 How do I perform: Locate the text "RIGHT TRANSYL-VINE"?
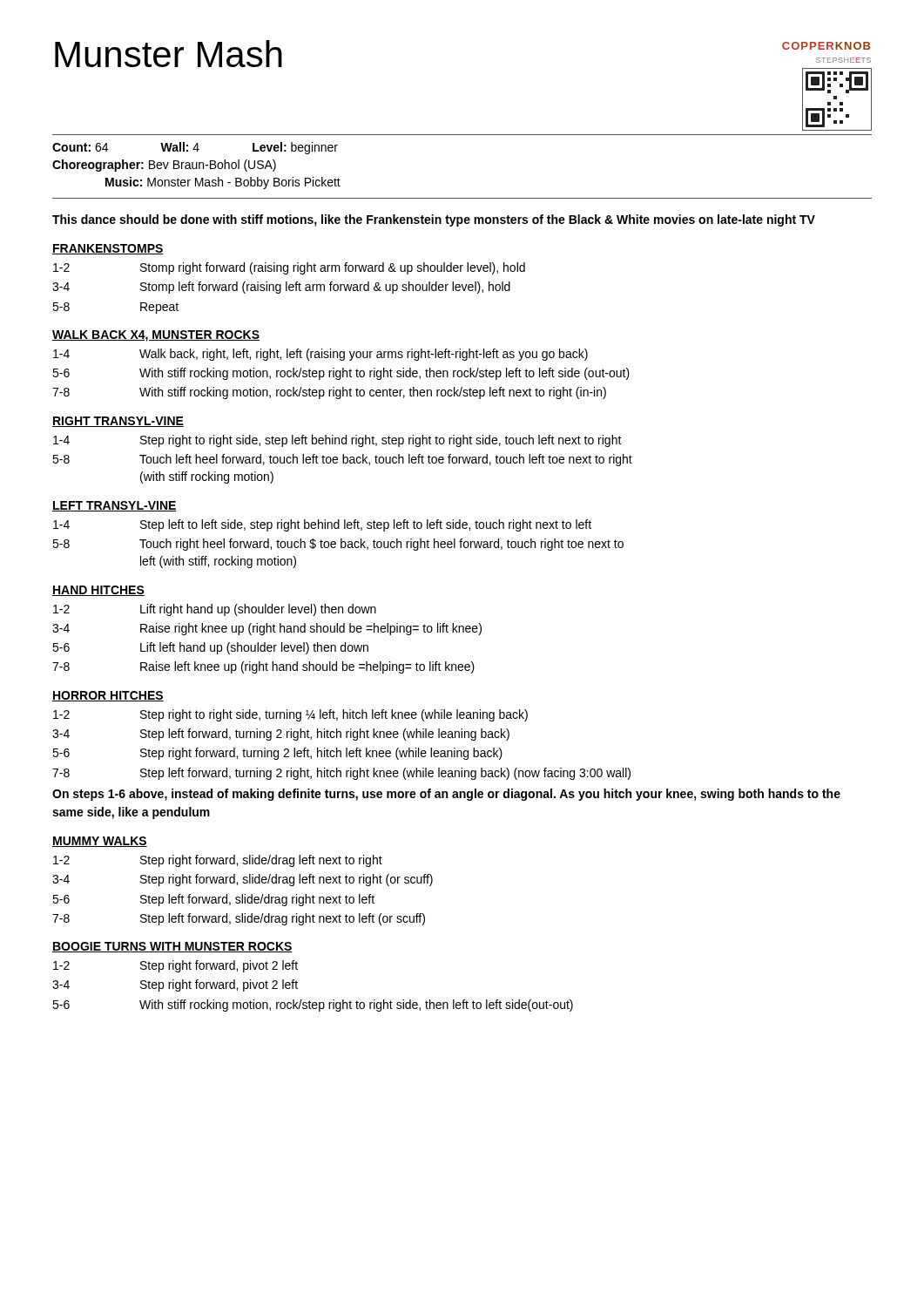(118, 422)
